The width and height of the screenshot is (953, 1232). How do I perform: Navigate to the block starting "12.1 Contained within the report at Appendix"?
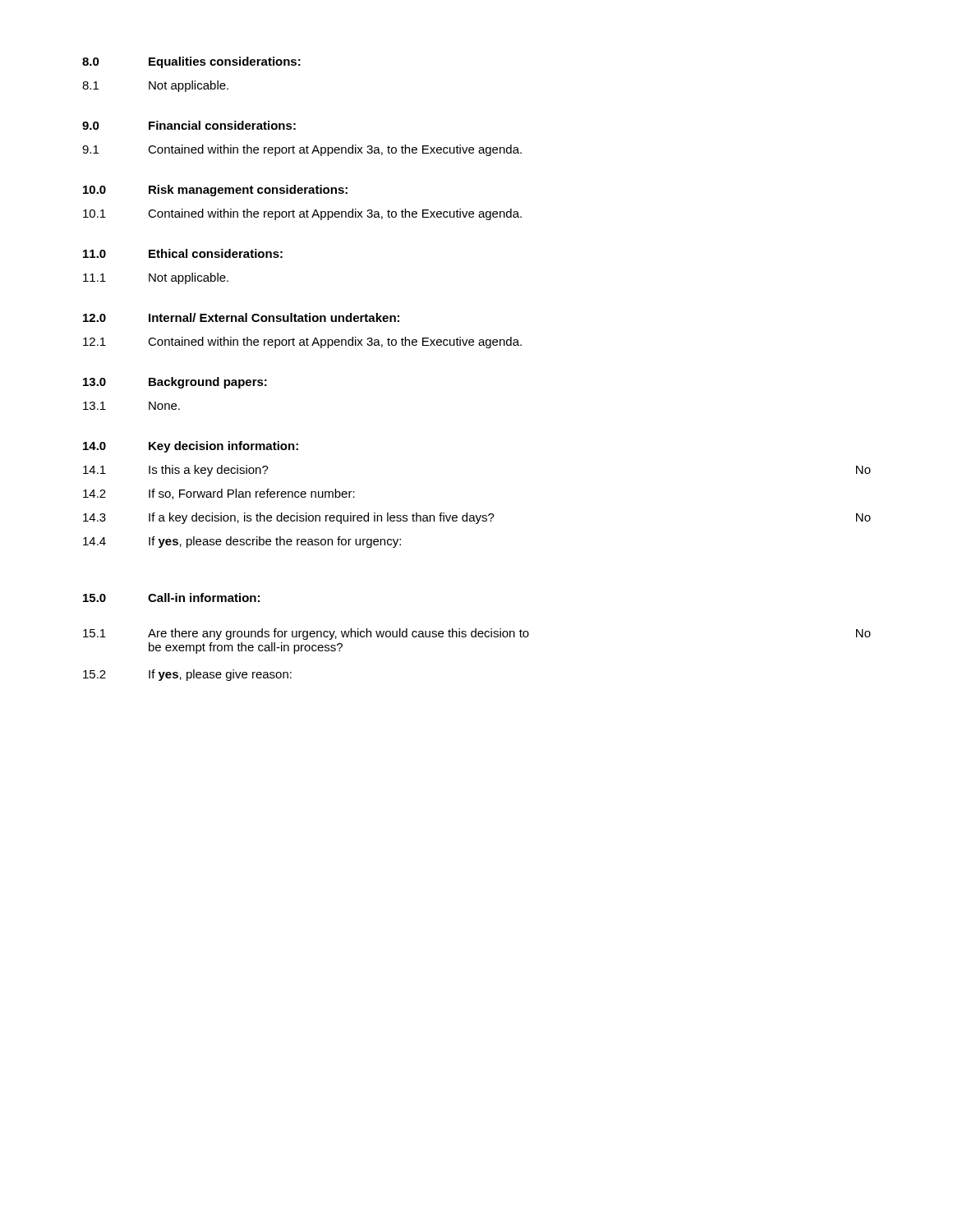(476, 341)
